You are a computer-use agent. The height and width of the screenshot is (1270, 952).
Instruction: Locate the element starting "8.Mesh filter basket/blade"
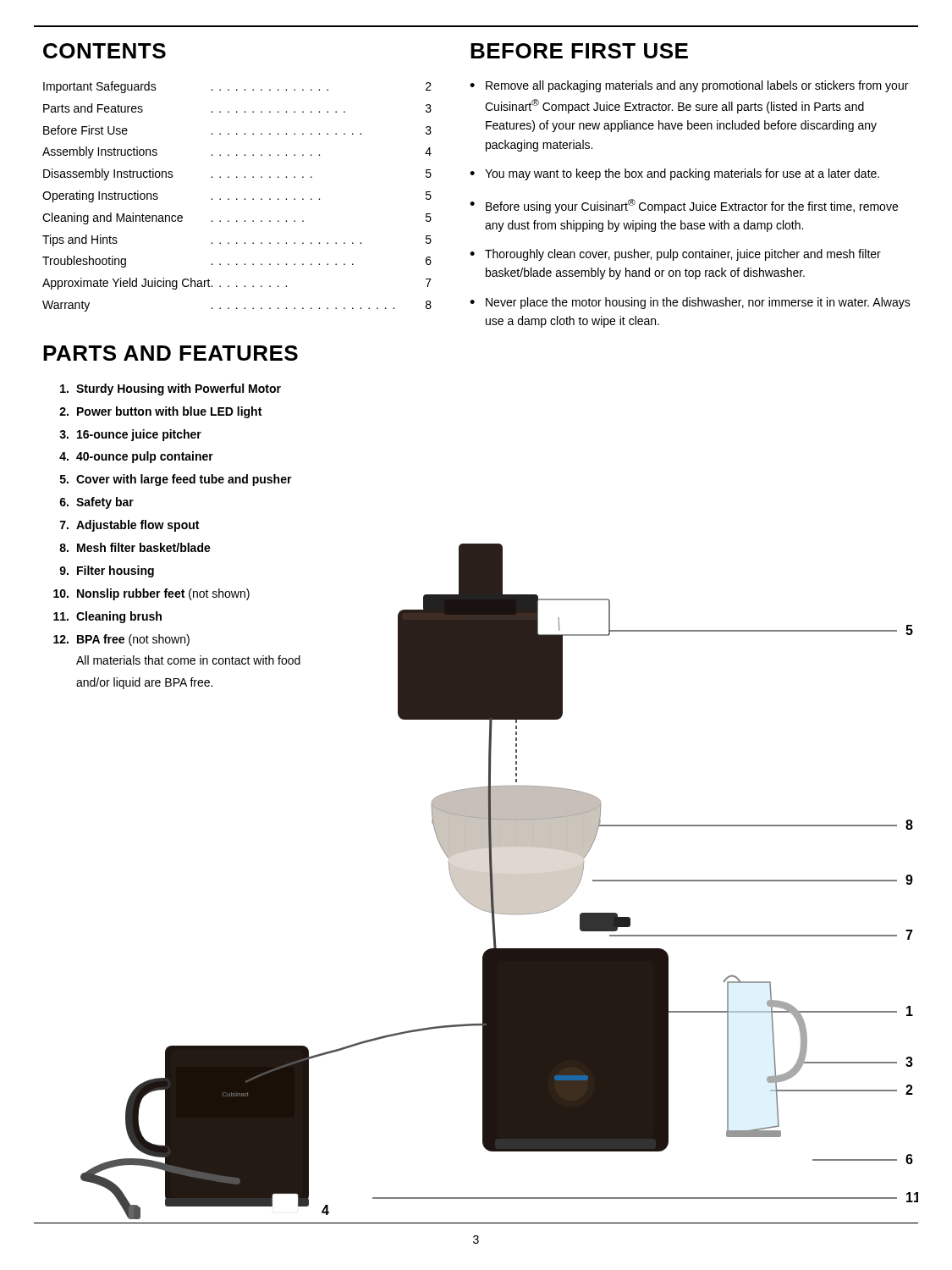[x=135, y=547]
